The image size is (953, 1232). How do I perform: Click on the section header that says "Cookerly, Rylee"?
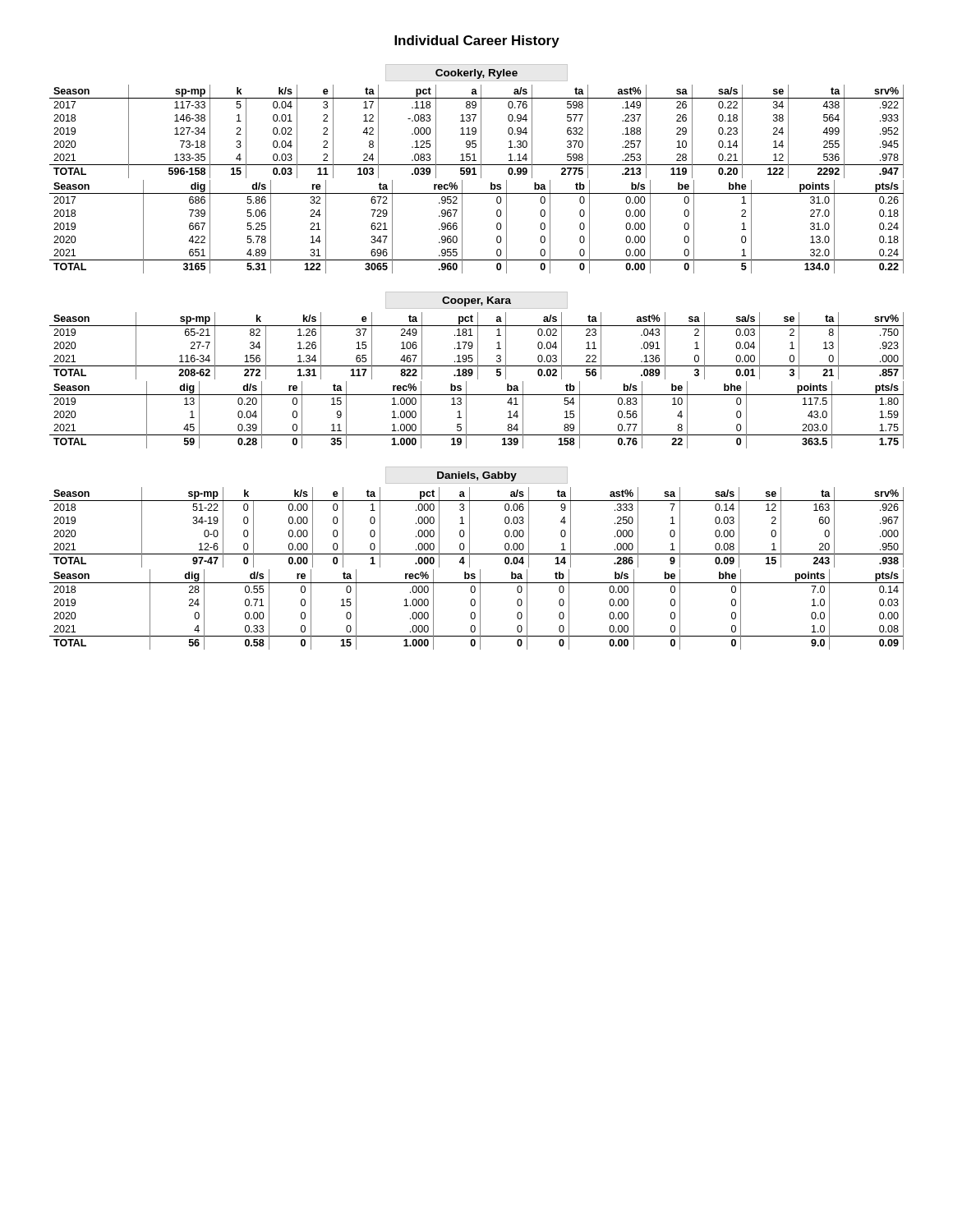pyautogui.click(x=476, y=73)
